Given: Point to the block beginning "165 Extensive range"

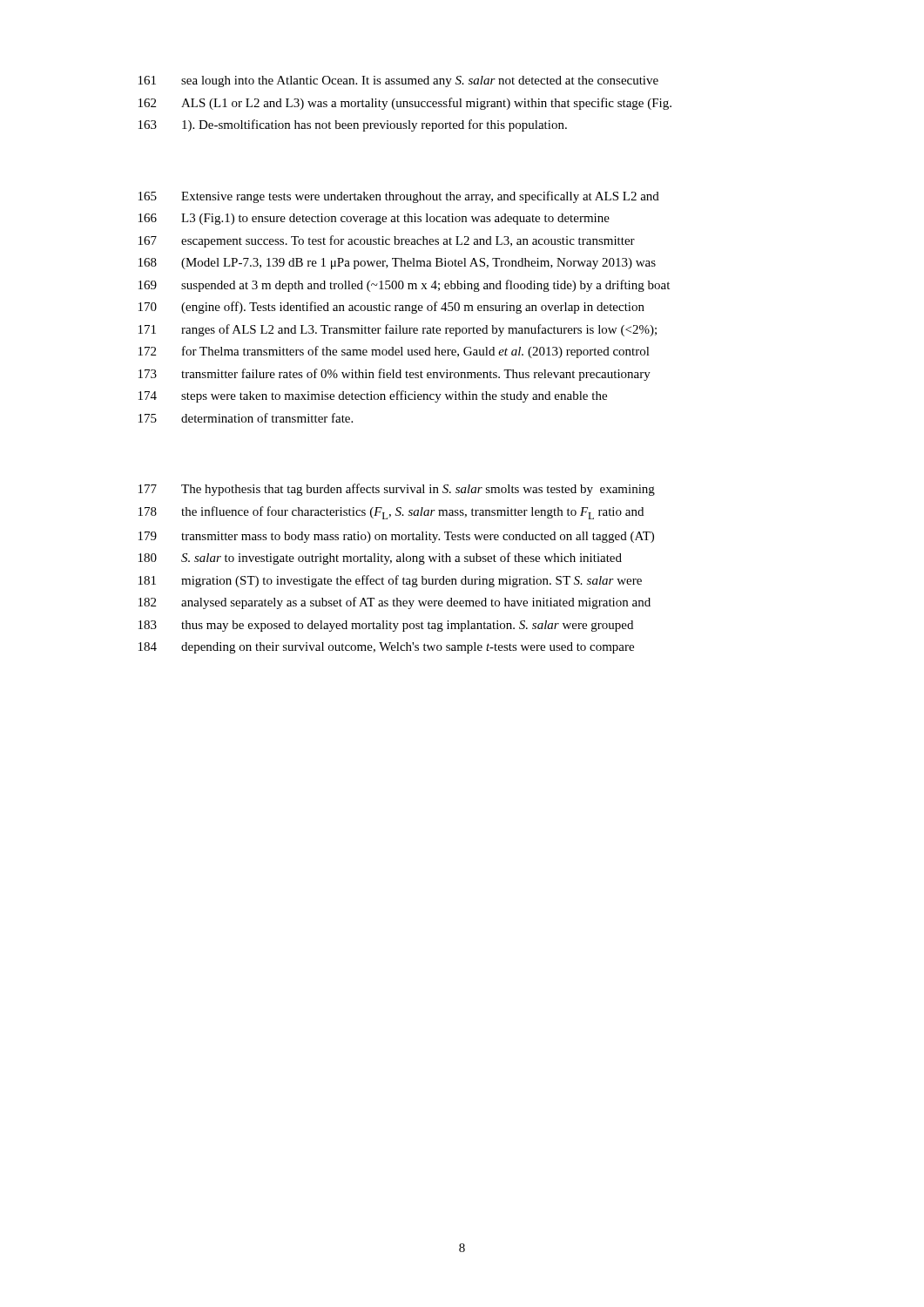Looking at the screenshot, I should tap(479, 307).
